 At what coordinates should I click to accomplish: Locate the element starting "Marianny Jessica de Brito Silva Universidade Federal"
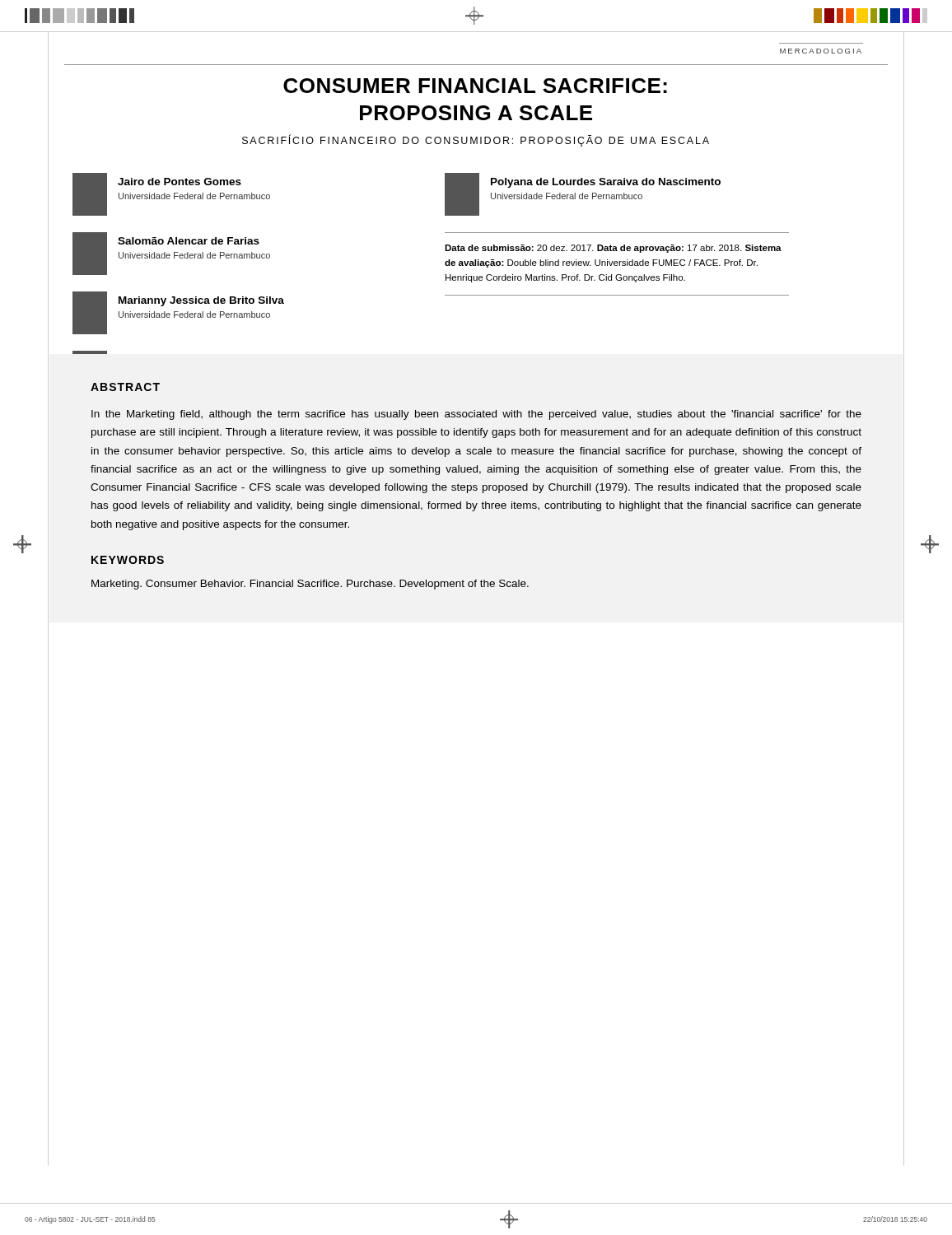(178, 313)
